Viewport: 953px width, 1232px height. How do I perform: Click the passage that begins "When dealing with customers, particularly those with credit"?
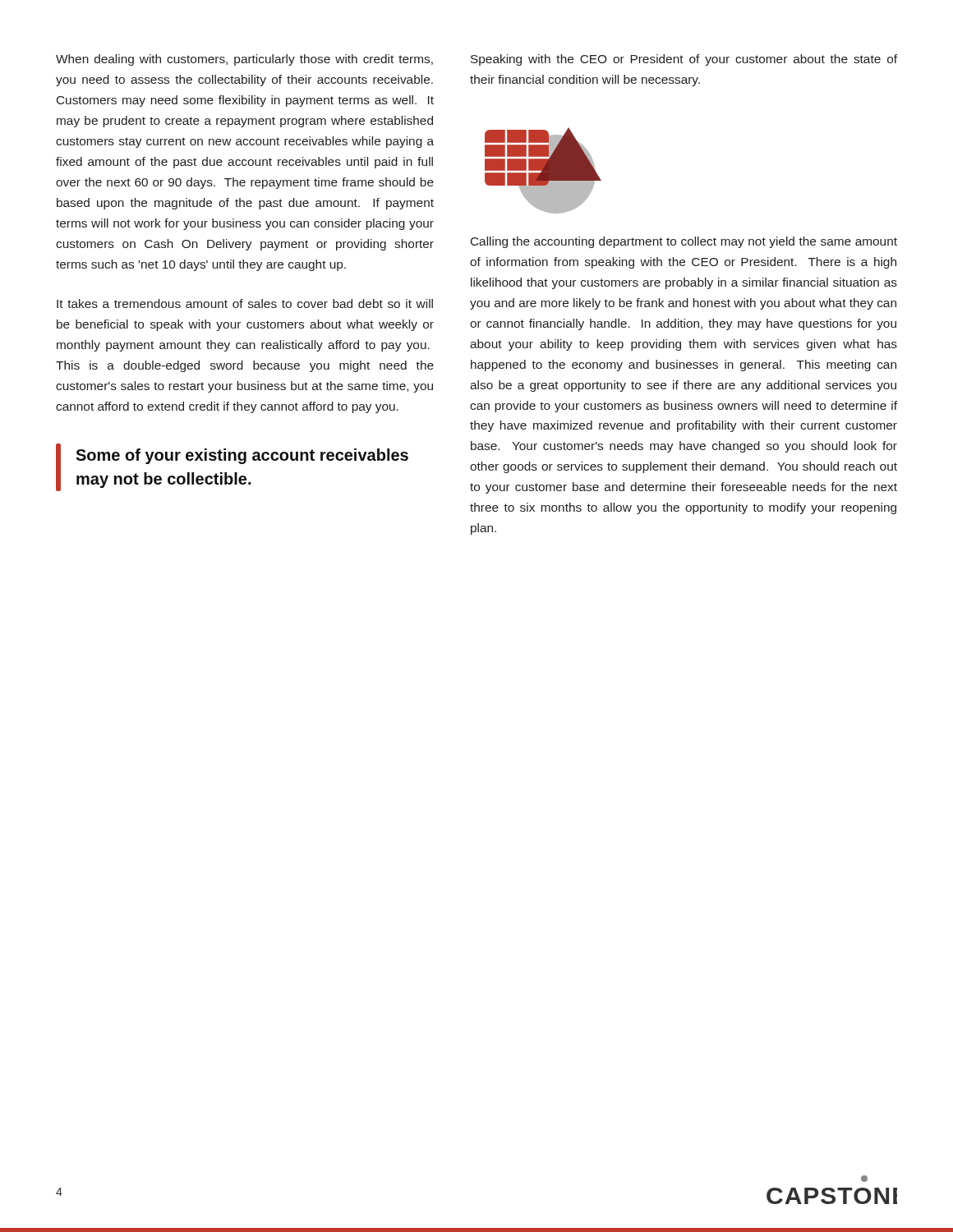pyautogui.click(x=245, y=161)
